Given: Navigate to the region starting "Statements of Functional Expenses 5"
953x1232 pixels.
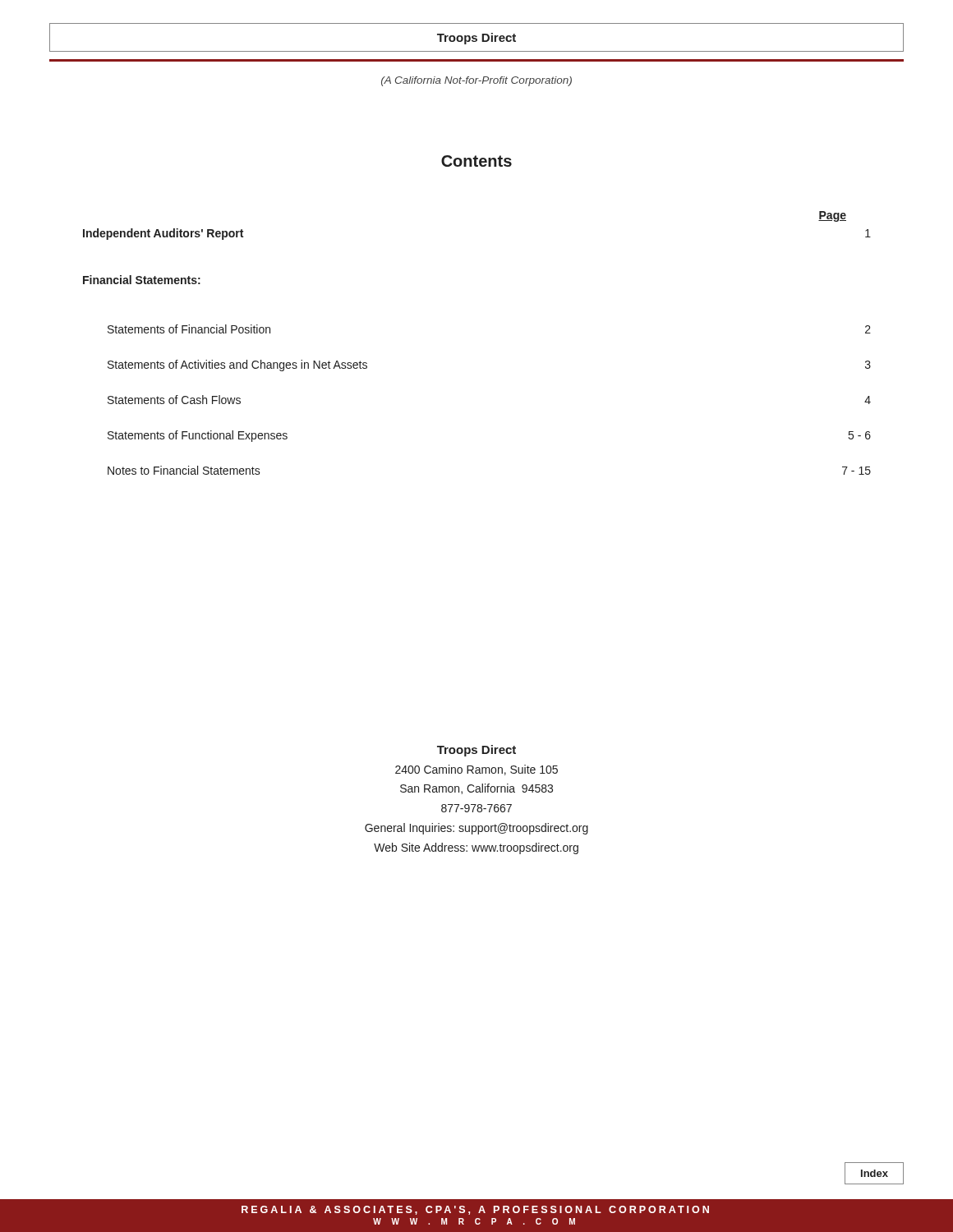Looking at the screenshot, I should coord(196,436).
